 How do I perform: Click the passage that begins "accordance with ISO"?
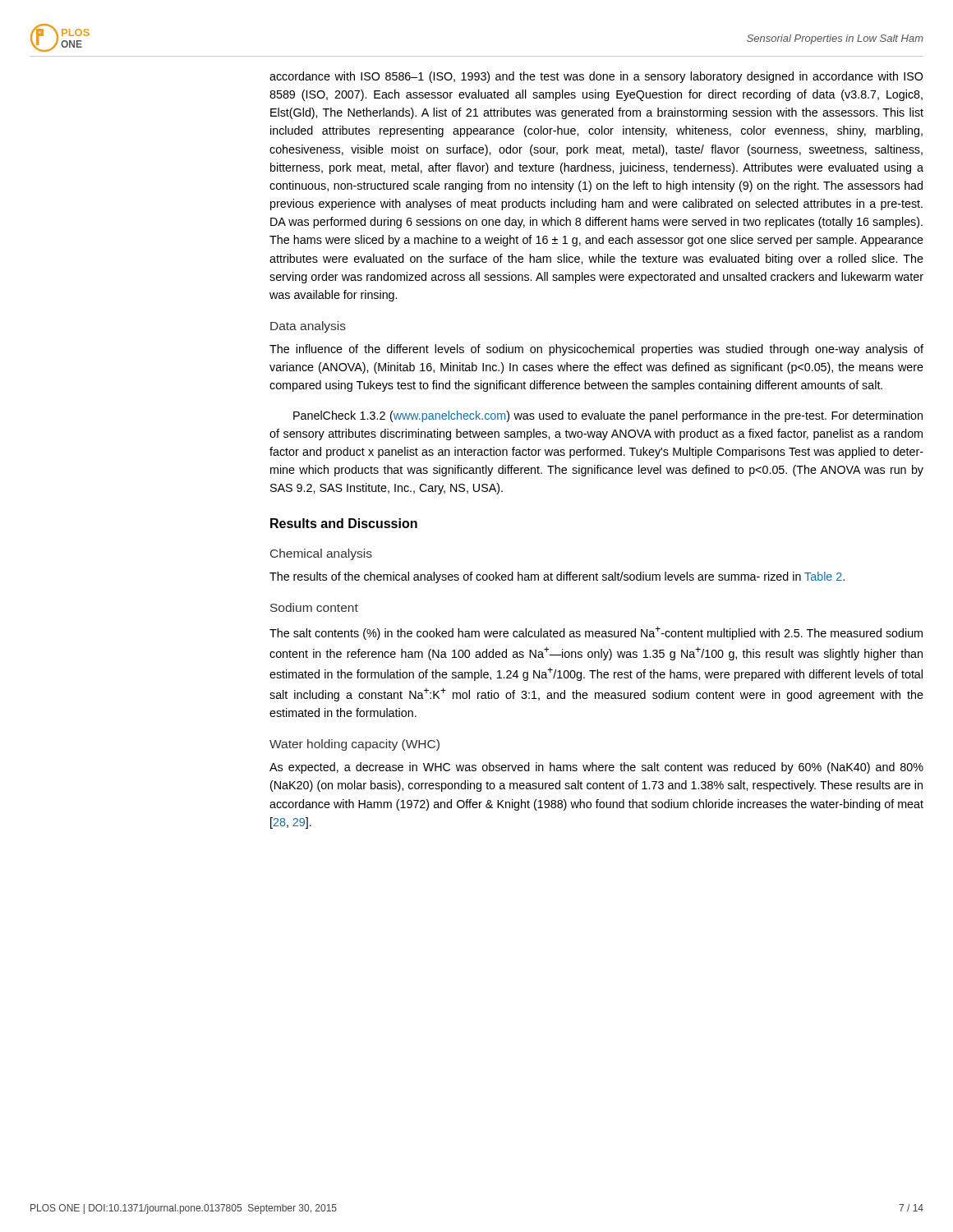click(x=596, y=186)
